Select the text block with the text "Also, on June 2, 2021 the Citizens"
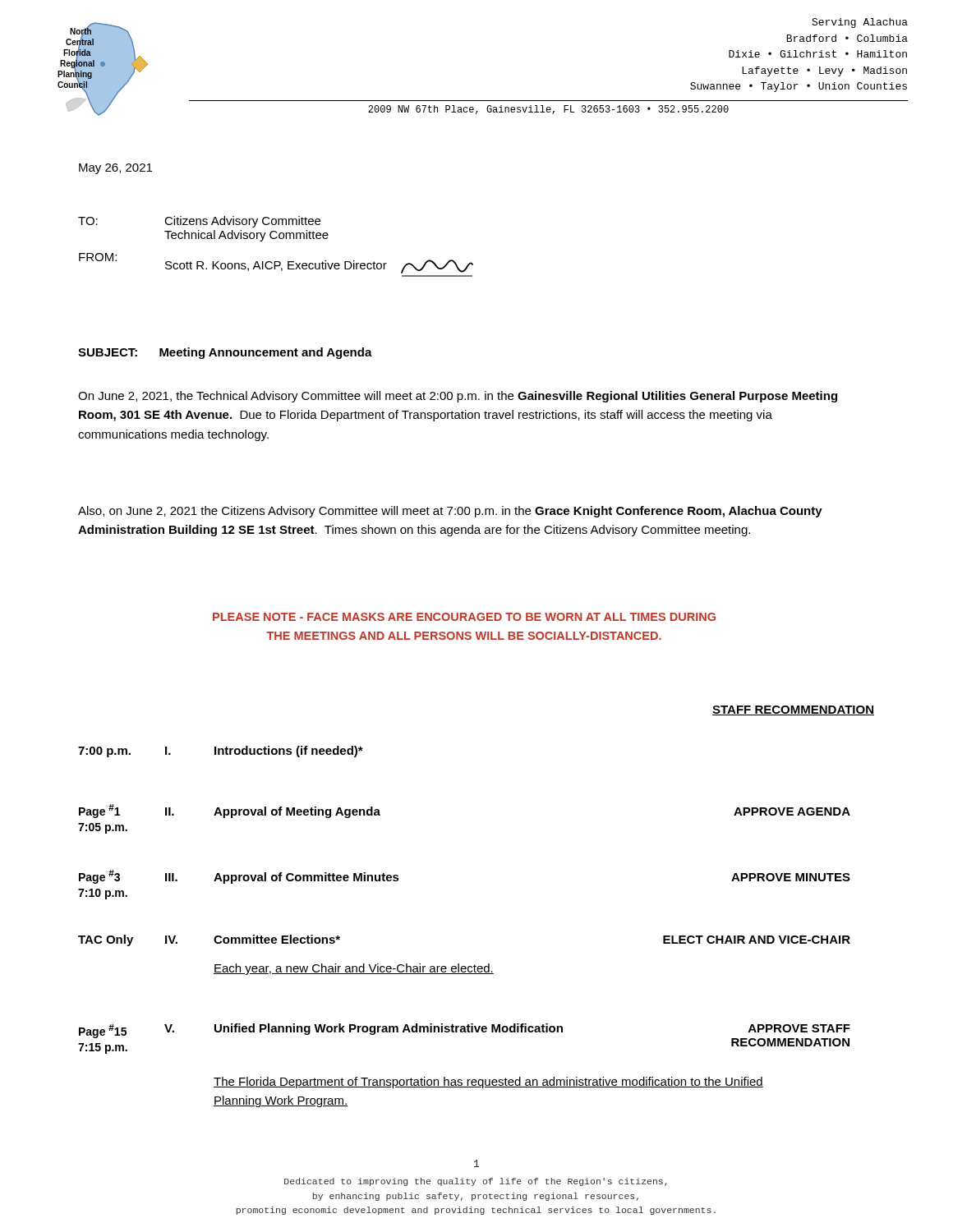The image size is (953, 1232). 450,520
